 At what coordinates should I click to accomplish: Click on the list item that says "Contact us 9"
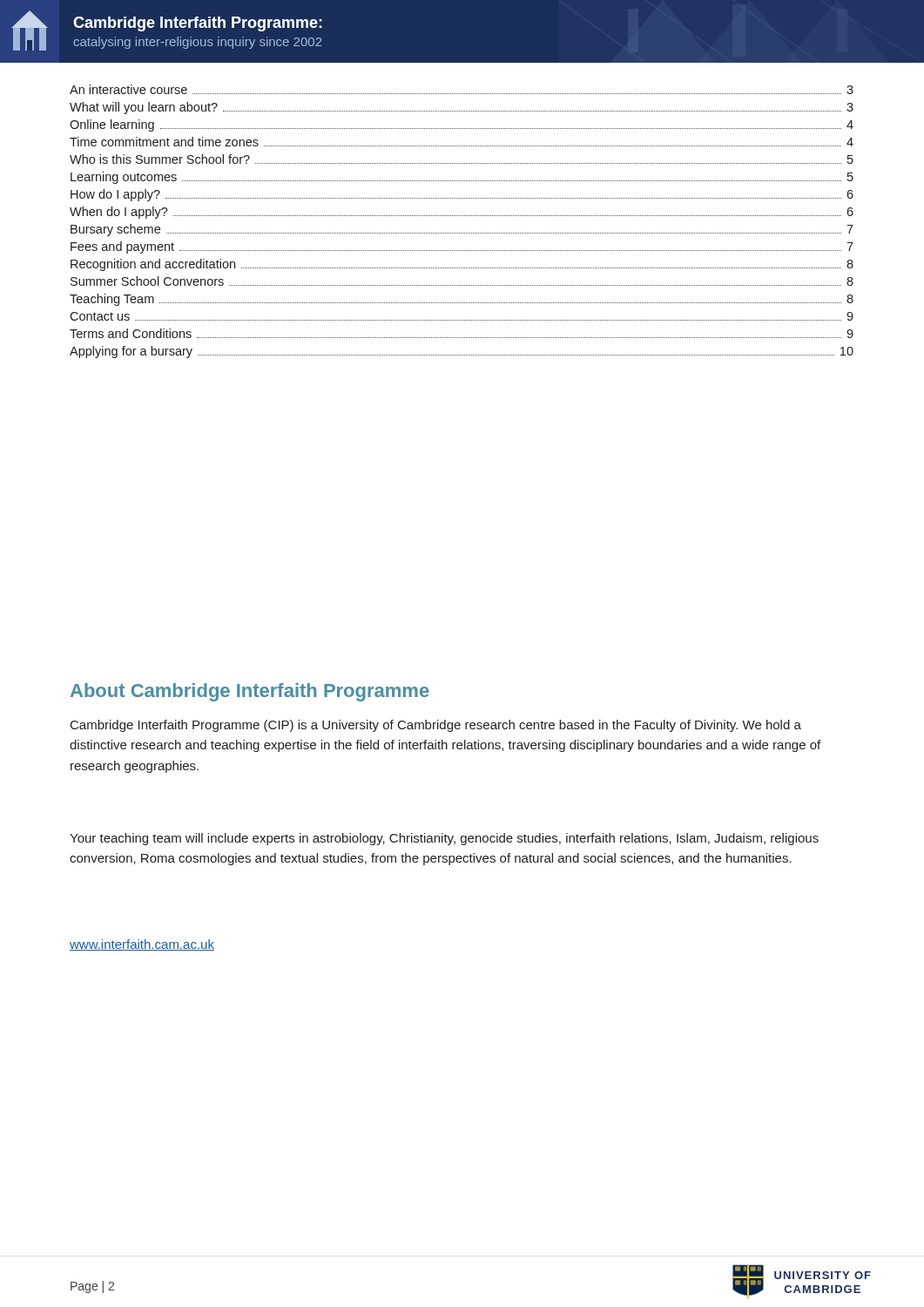462,316
